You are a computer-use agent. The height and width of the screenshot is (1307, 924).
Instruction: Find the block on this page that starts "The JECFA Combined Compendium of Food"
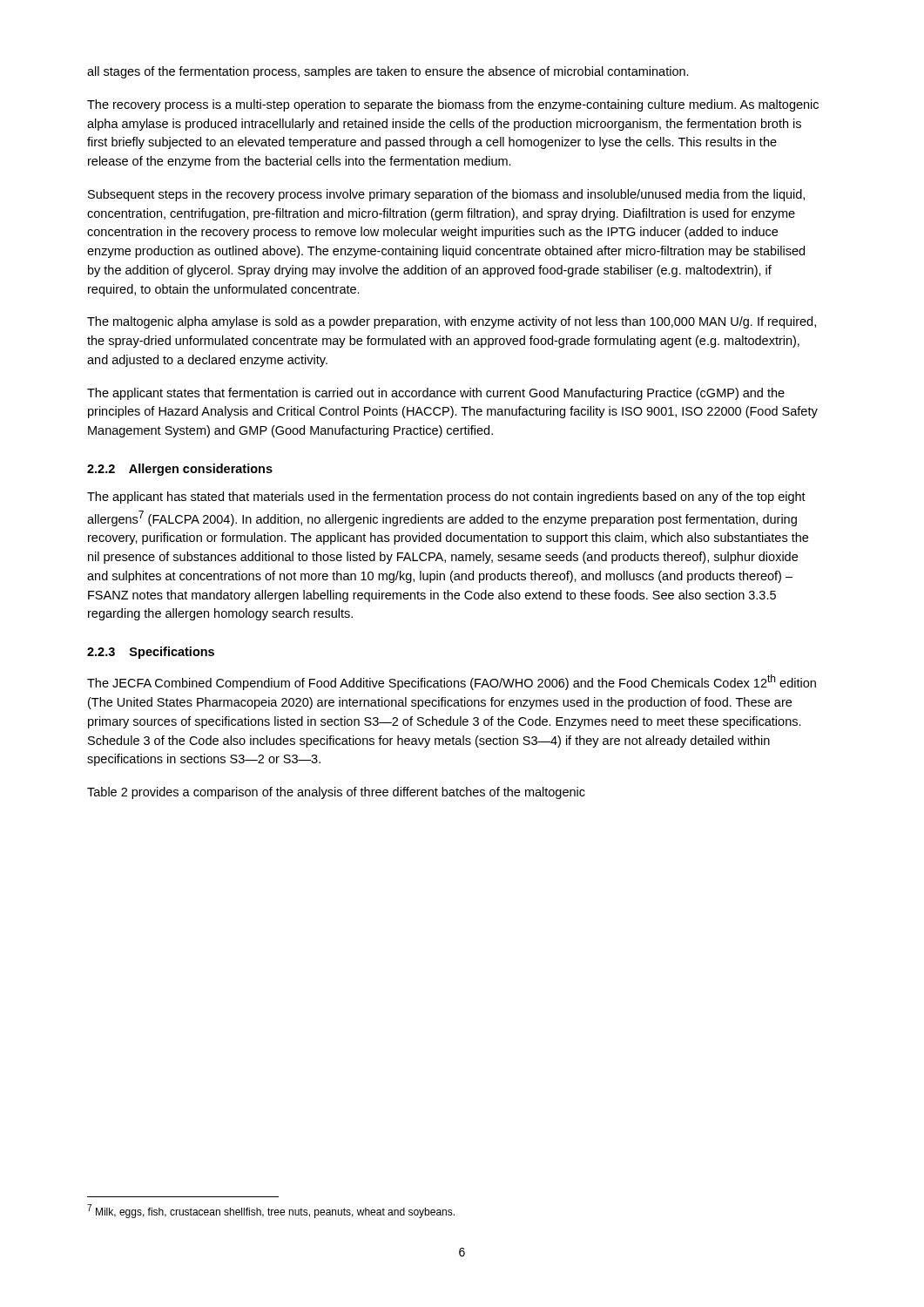(452, 720)
